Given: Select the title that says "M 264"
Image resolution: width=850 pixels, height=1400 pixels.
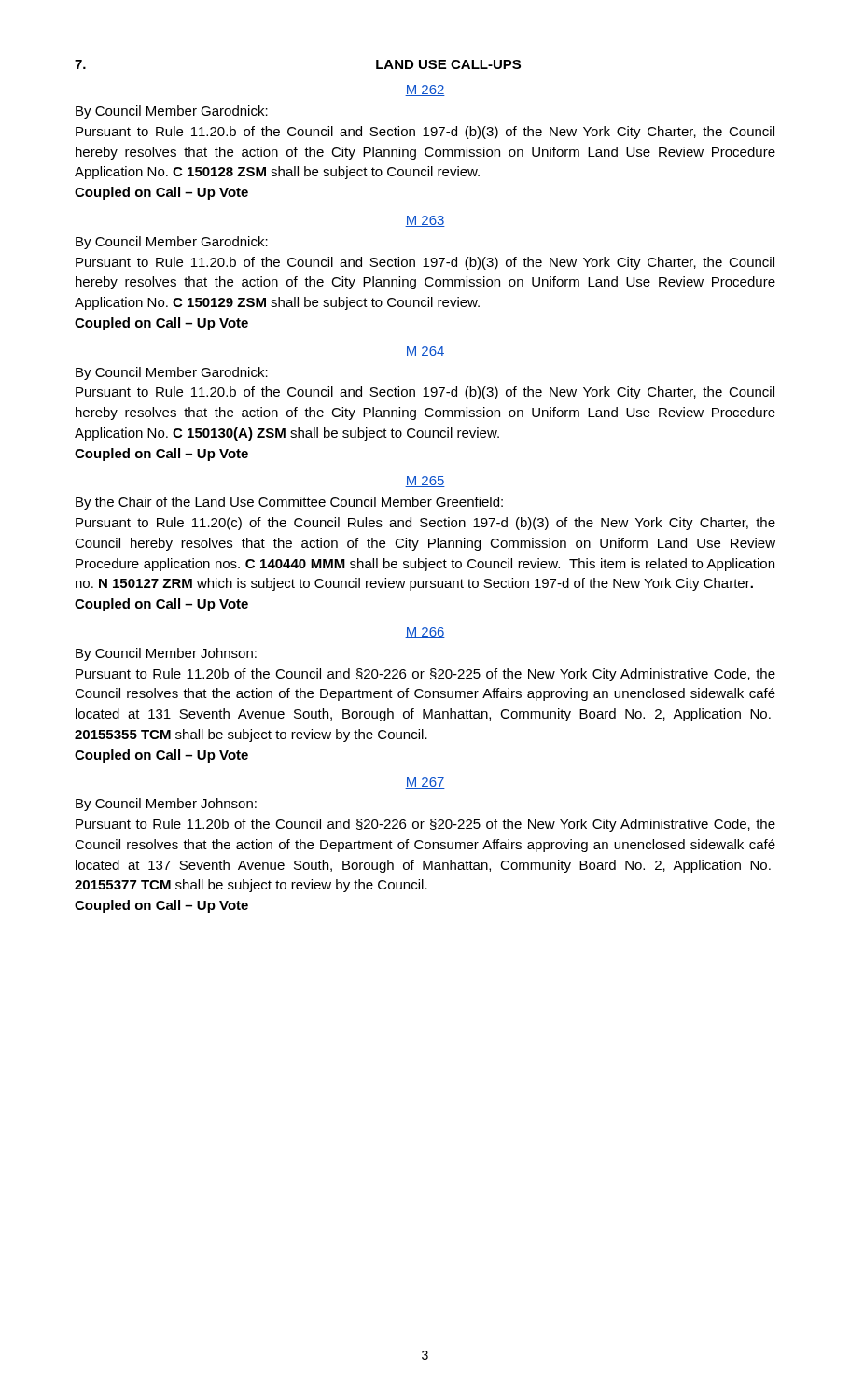Looking at the screenshot, I should 425,350.
